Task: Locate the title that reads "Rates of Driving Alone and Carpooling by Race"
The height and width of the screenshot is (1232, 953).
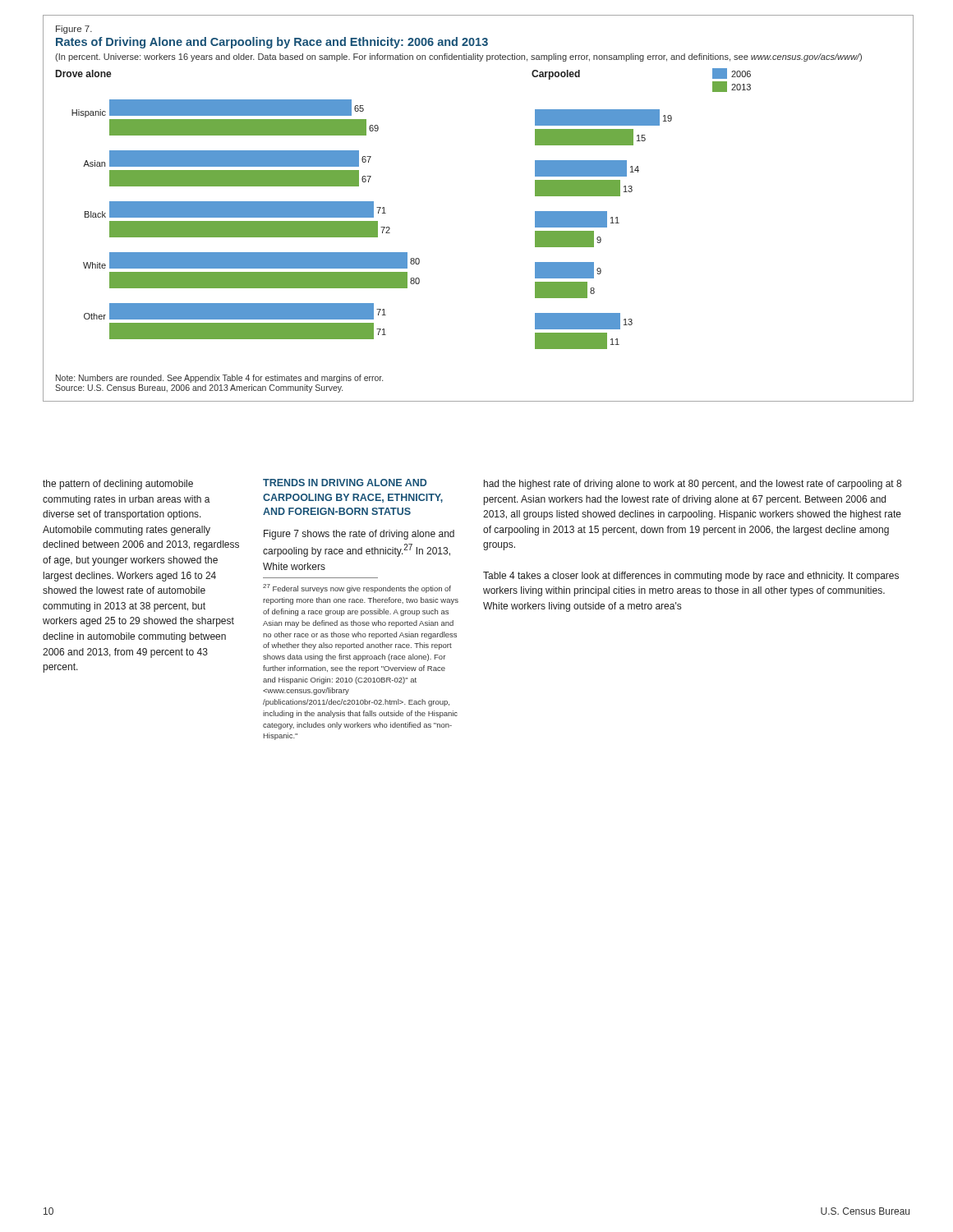Action: point(272,42)
